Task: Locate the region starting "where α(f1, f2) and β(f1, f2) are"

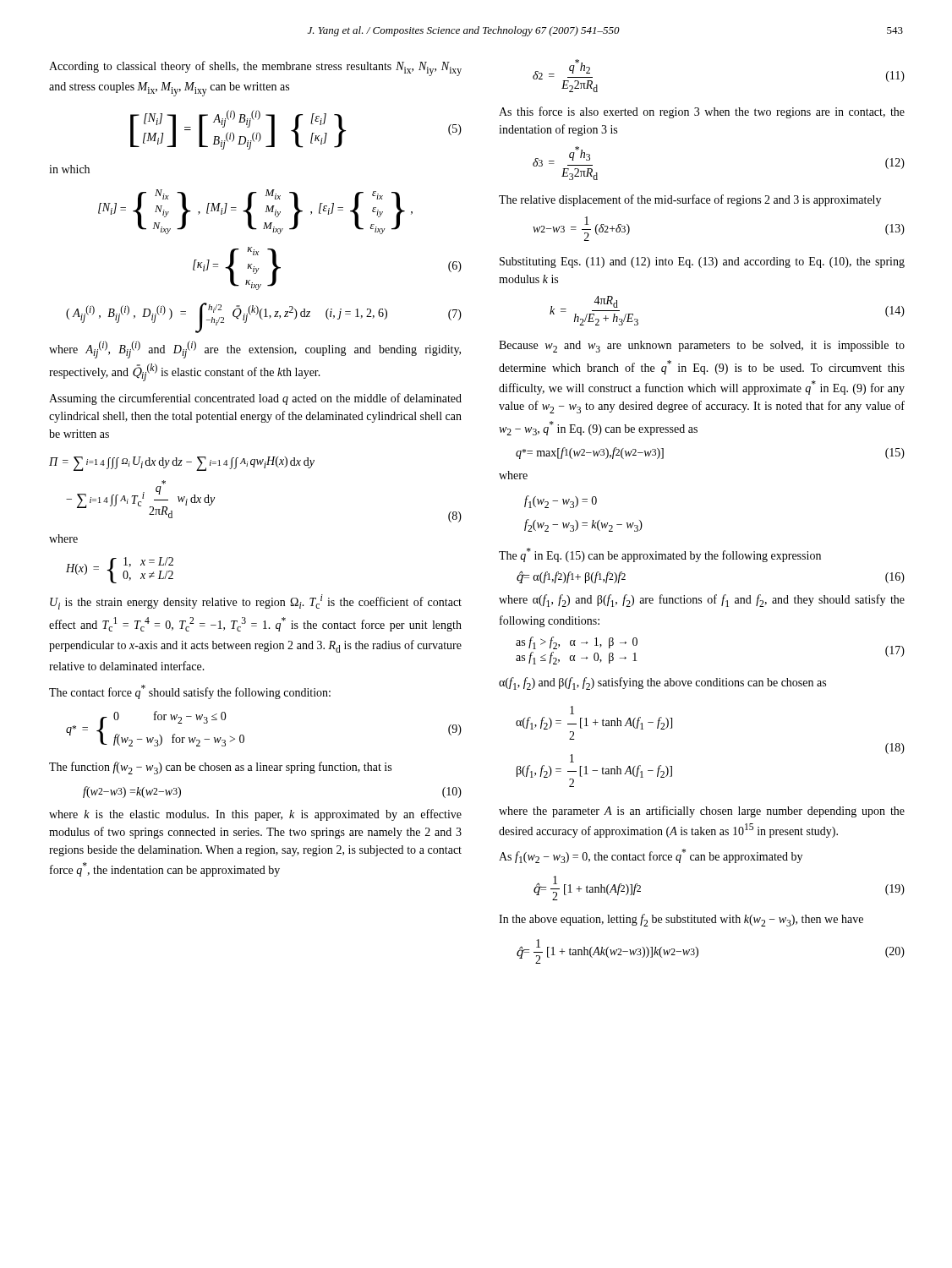Action: point(702,610)
